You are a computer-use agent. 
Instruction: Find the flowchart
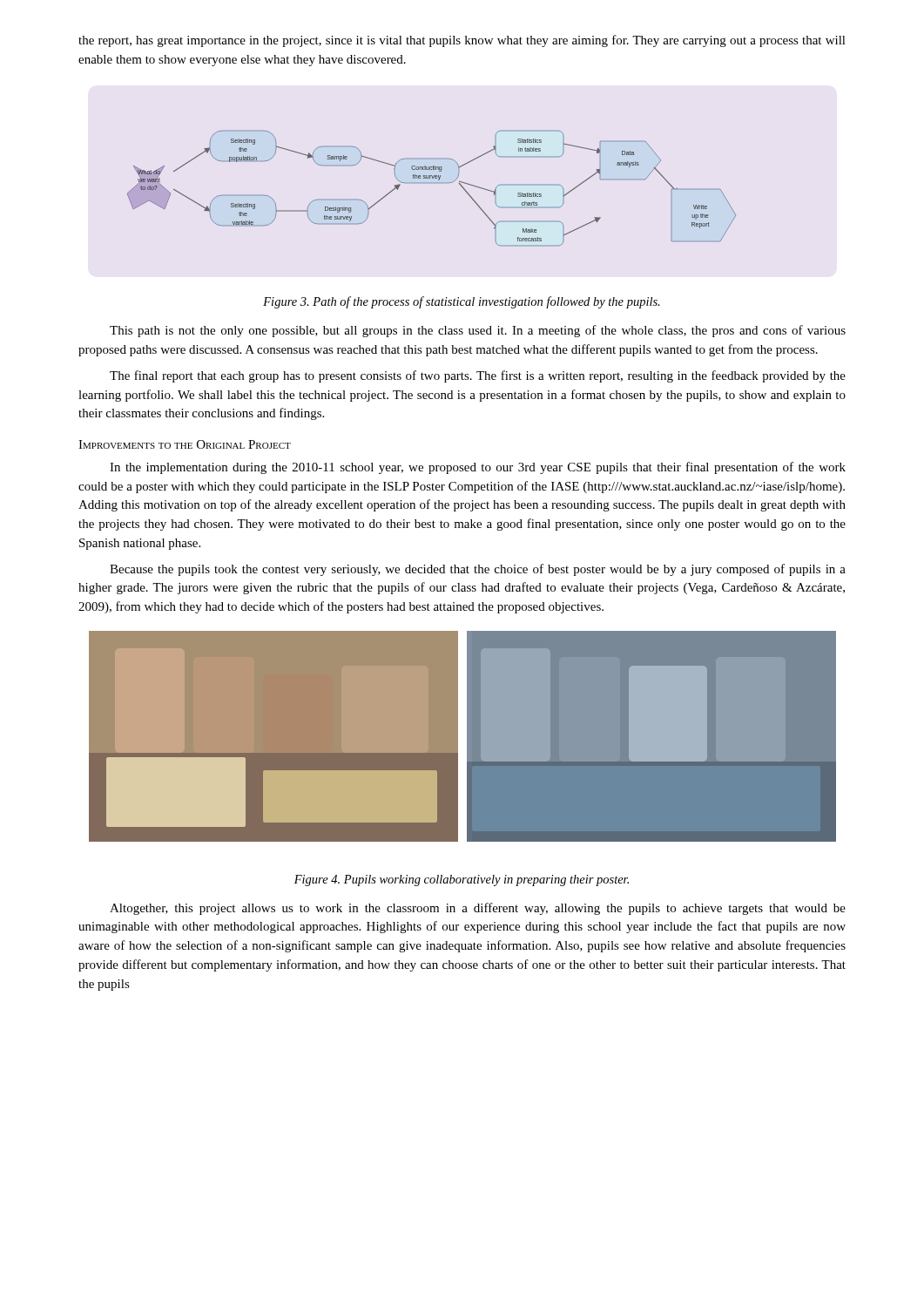(x=462, y=181)
